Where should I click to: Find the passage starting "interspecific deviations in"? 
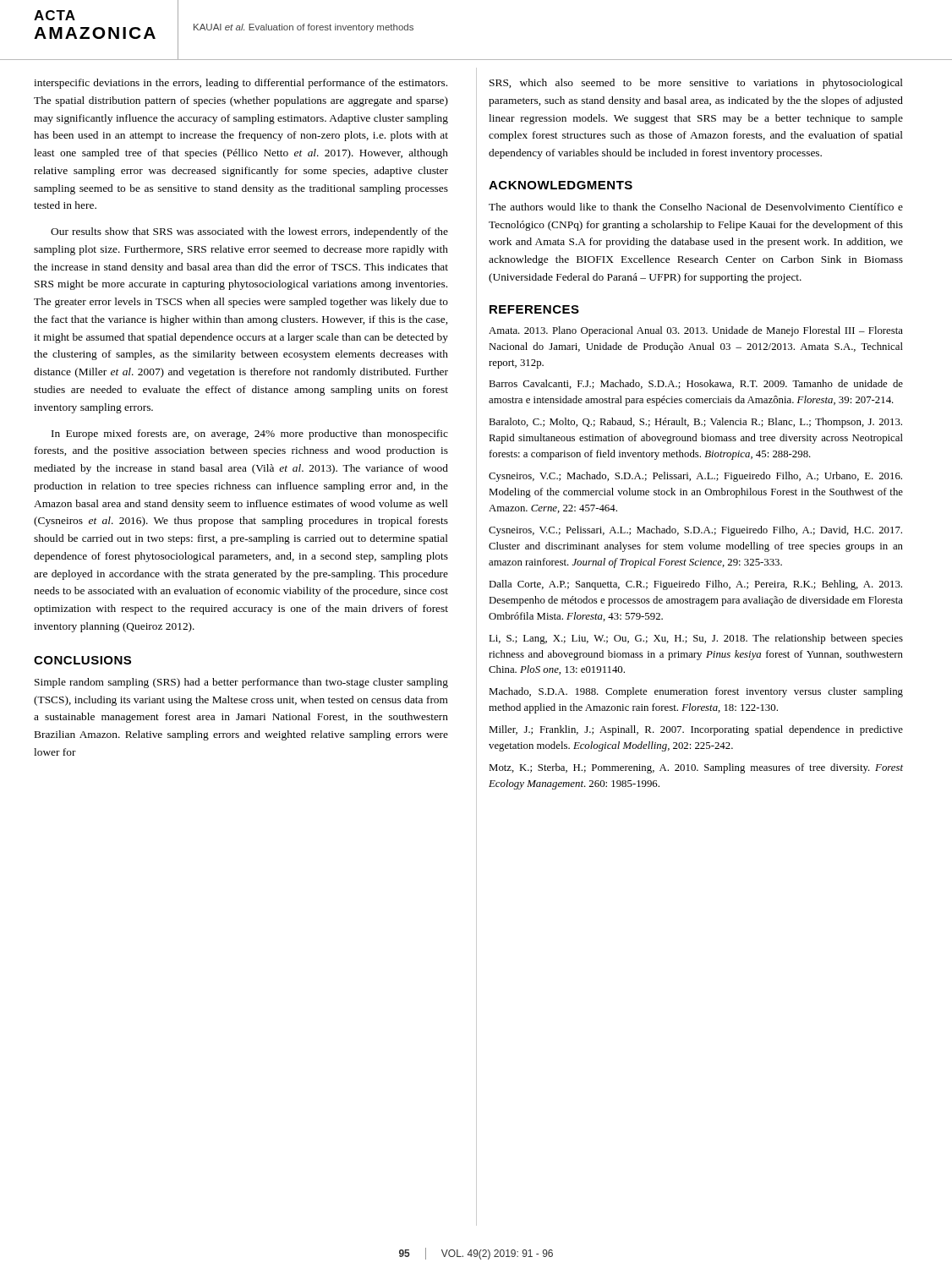pyautogui.click(x=241, y=145)
